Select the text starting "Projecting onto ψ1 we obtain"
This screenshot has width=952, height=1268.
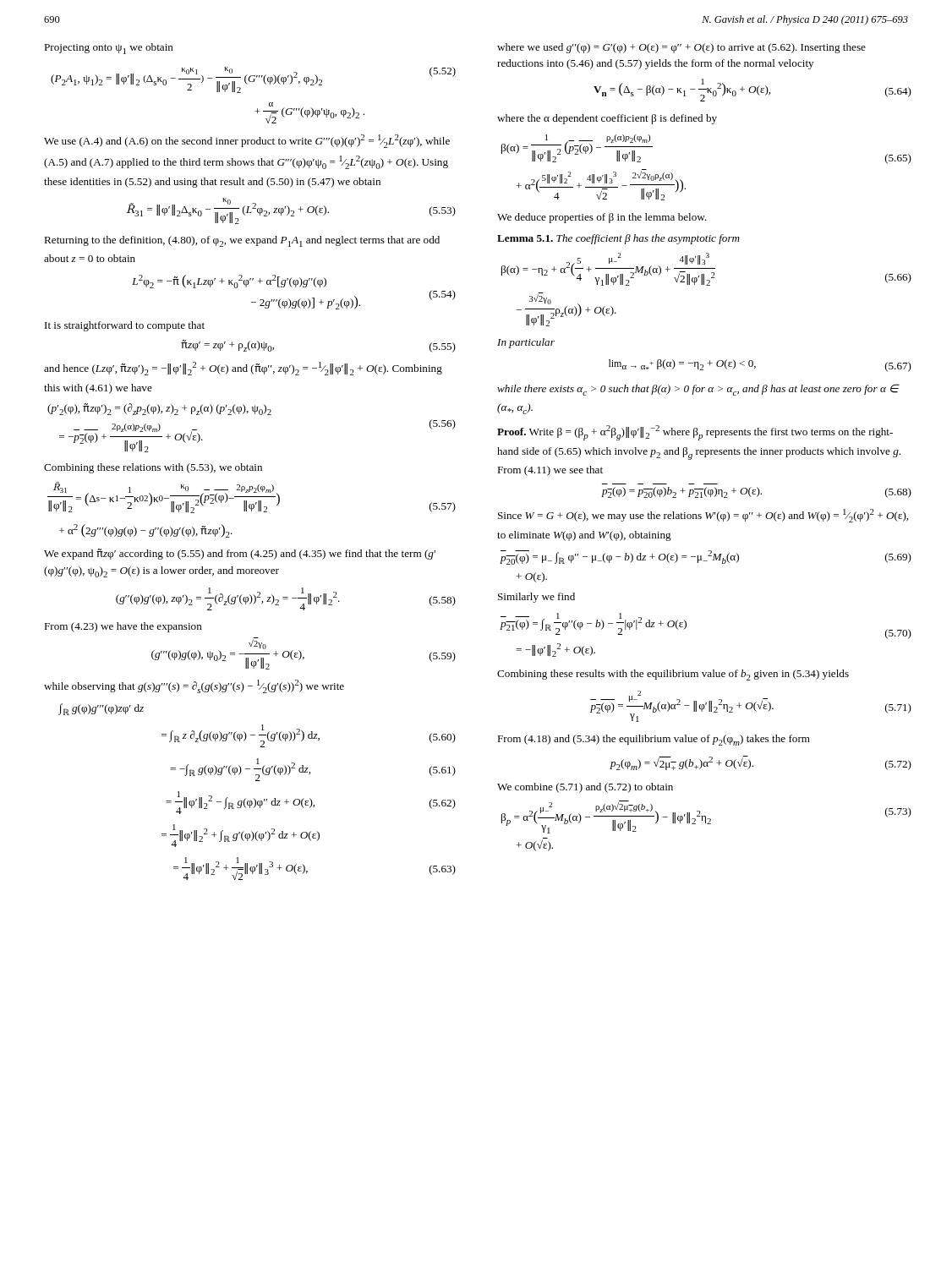pos(109,48)
